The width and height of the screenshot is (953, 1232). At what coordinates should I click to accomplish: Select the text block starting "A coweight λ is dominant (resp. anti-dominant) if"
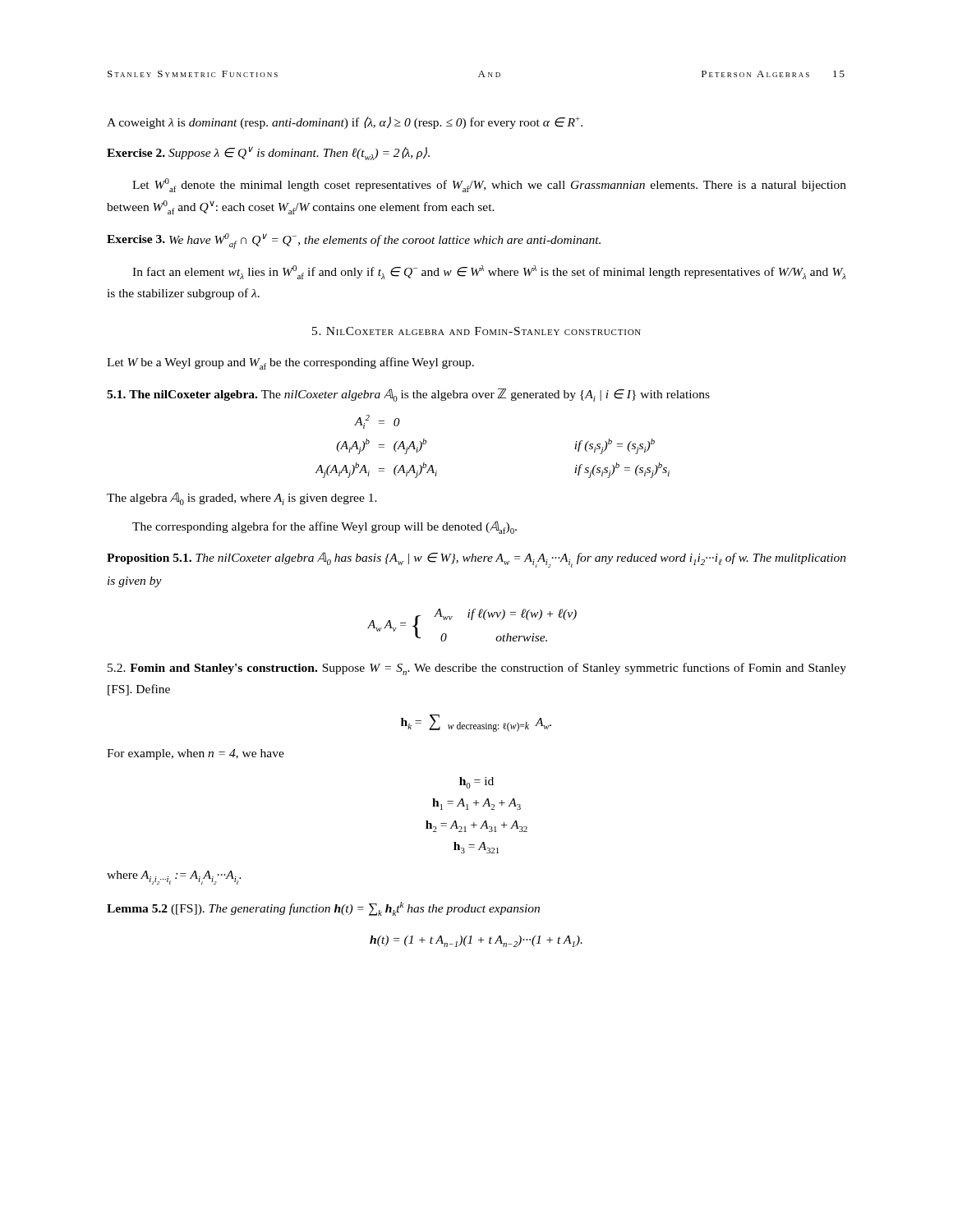(x=476, y=122)
